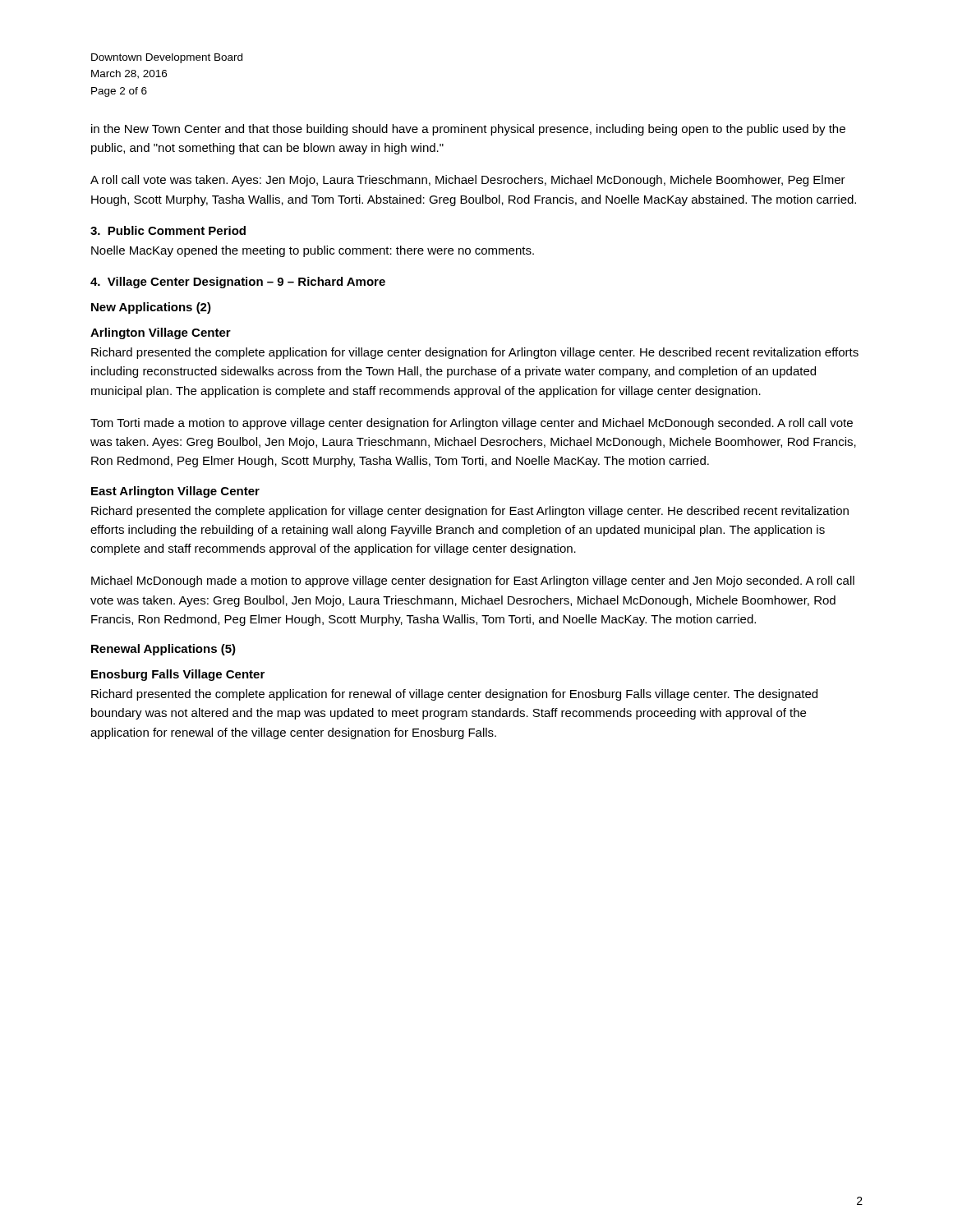Image resolution: width=953 pixels, height=1232 pixels.
Task: Select the block starting "Enosburg Falls Village Center"
Action: coord(178,674)
